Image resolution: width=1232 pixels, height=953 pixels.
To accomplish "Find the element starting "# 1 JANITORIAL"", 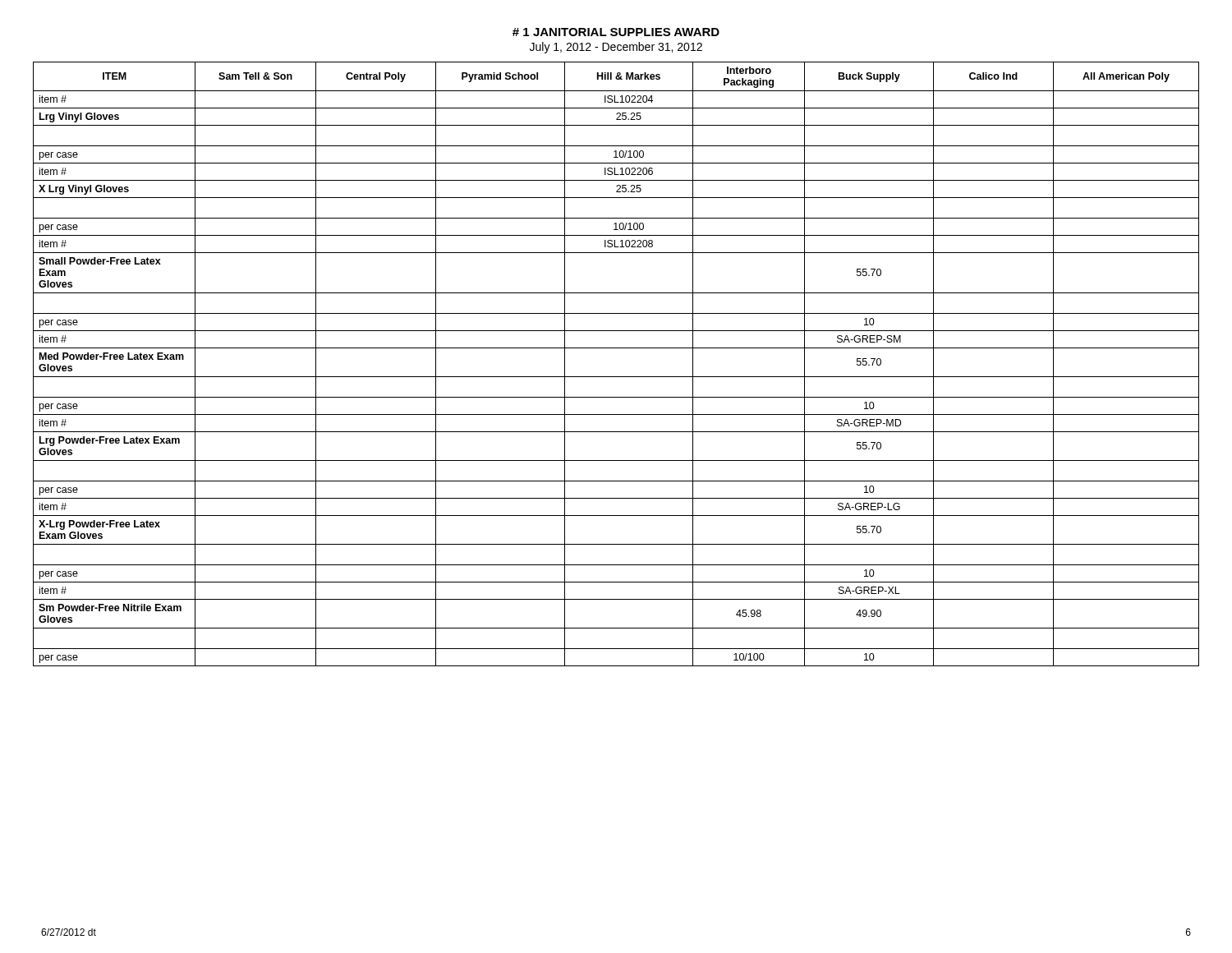I will point(616,39).
